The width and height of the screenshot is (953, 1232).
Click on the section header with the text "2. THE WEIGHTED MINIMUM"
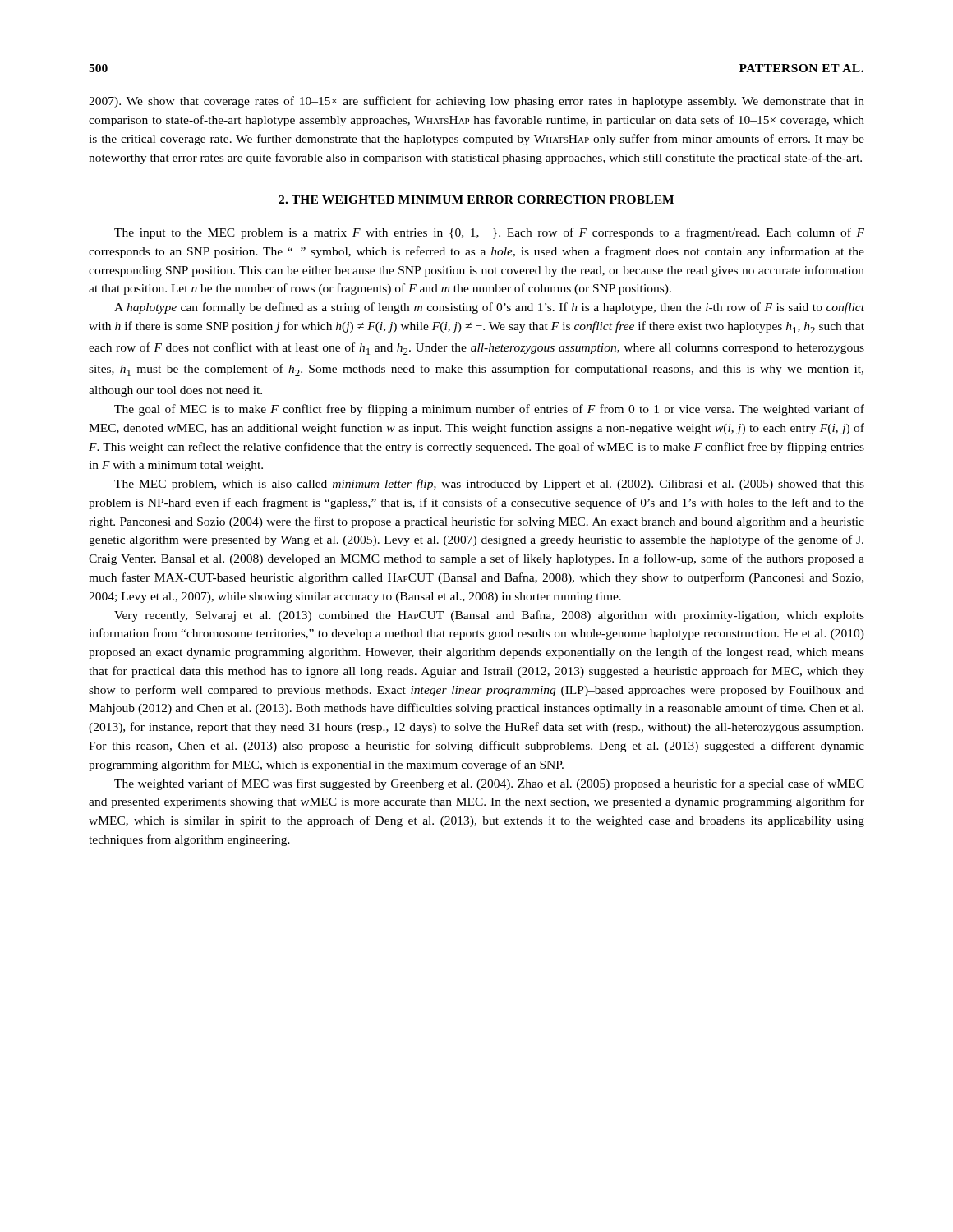476,199
